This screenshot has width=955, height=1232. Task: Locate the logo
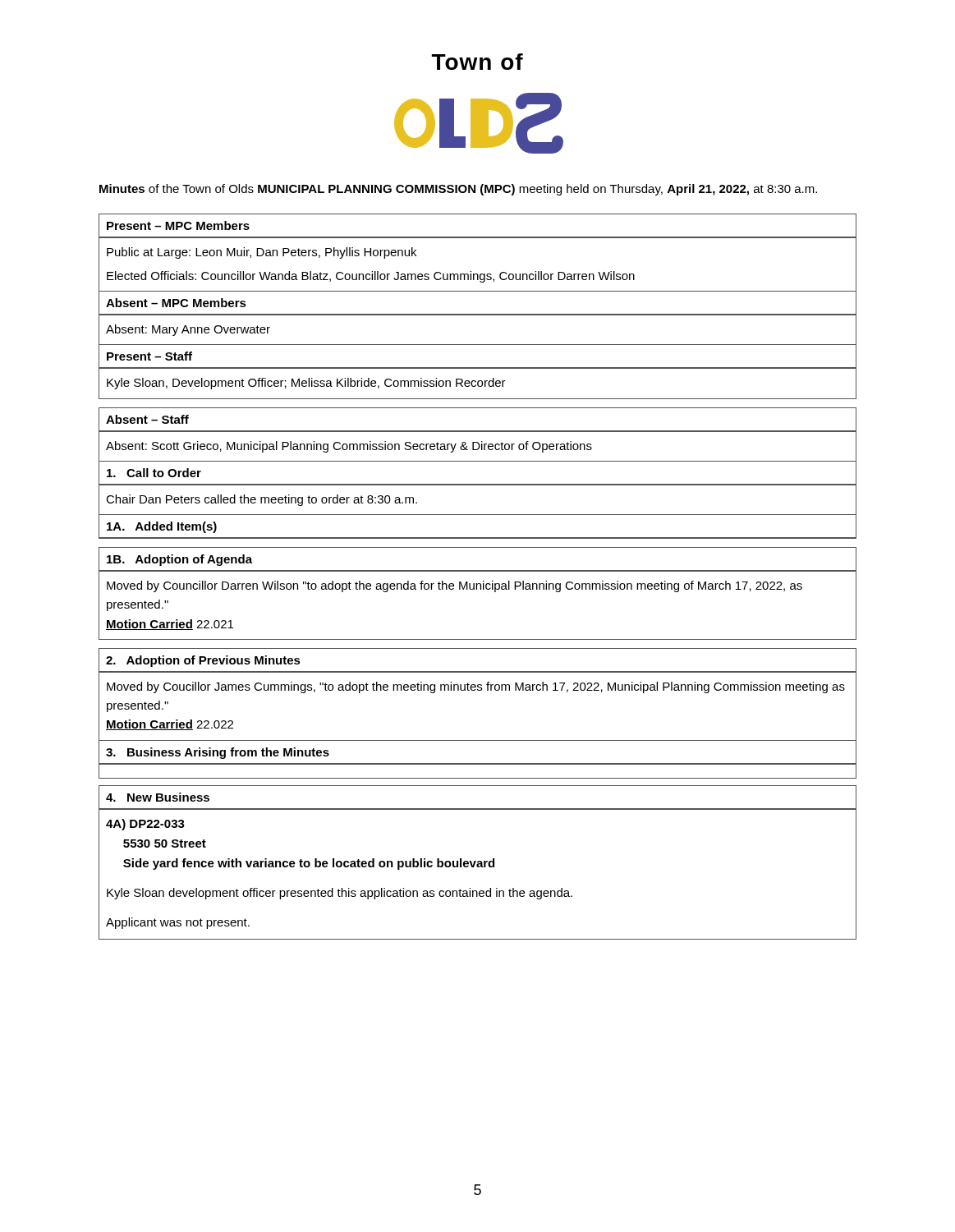(478, 103)
